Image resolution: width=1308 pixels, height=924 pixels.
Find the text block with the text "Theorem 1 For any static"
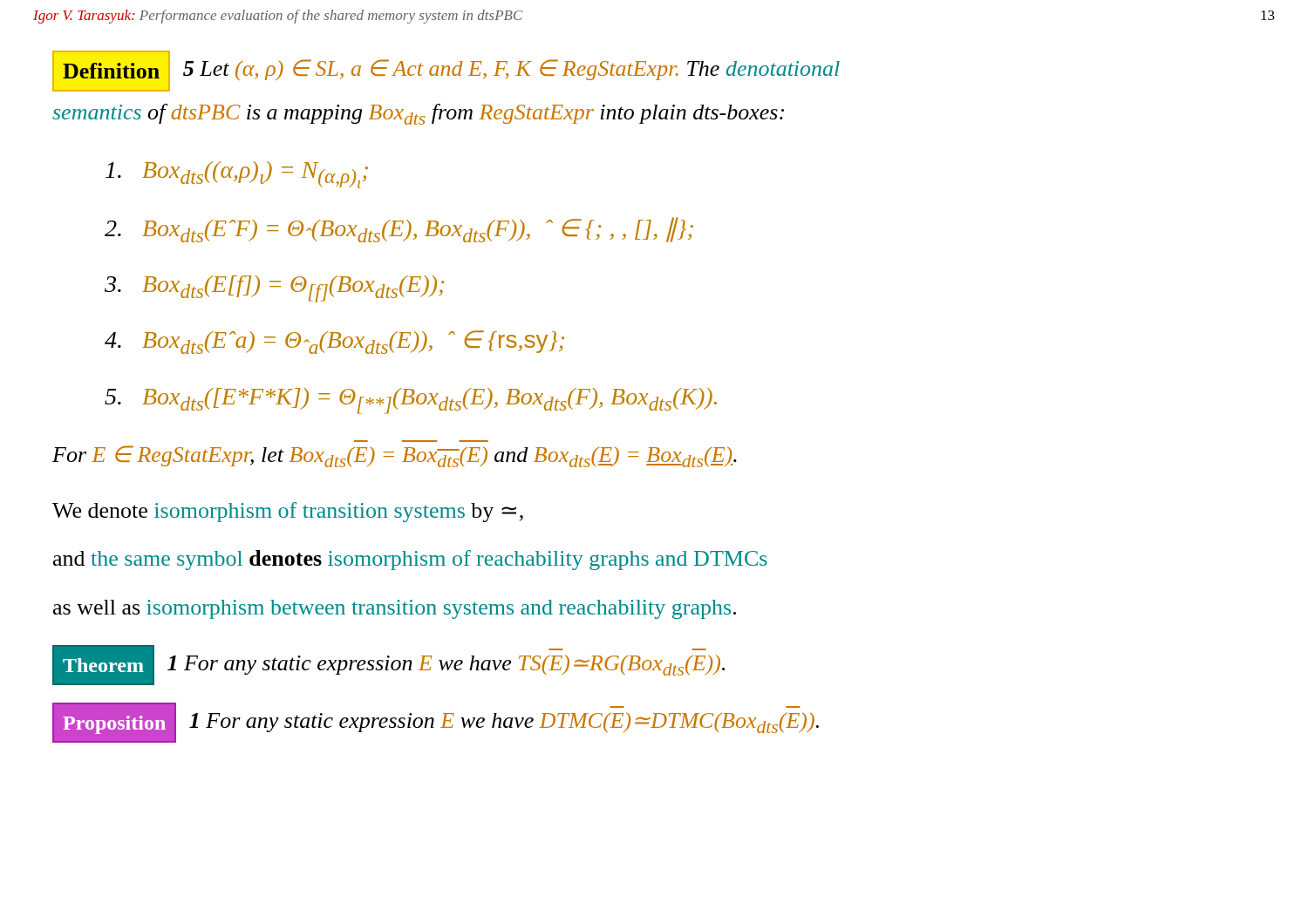[x=390, y=665]
